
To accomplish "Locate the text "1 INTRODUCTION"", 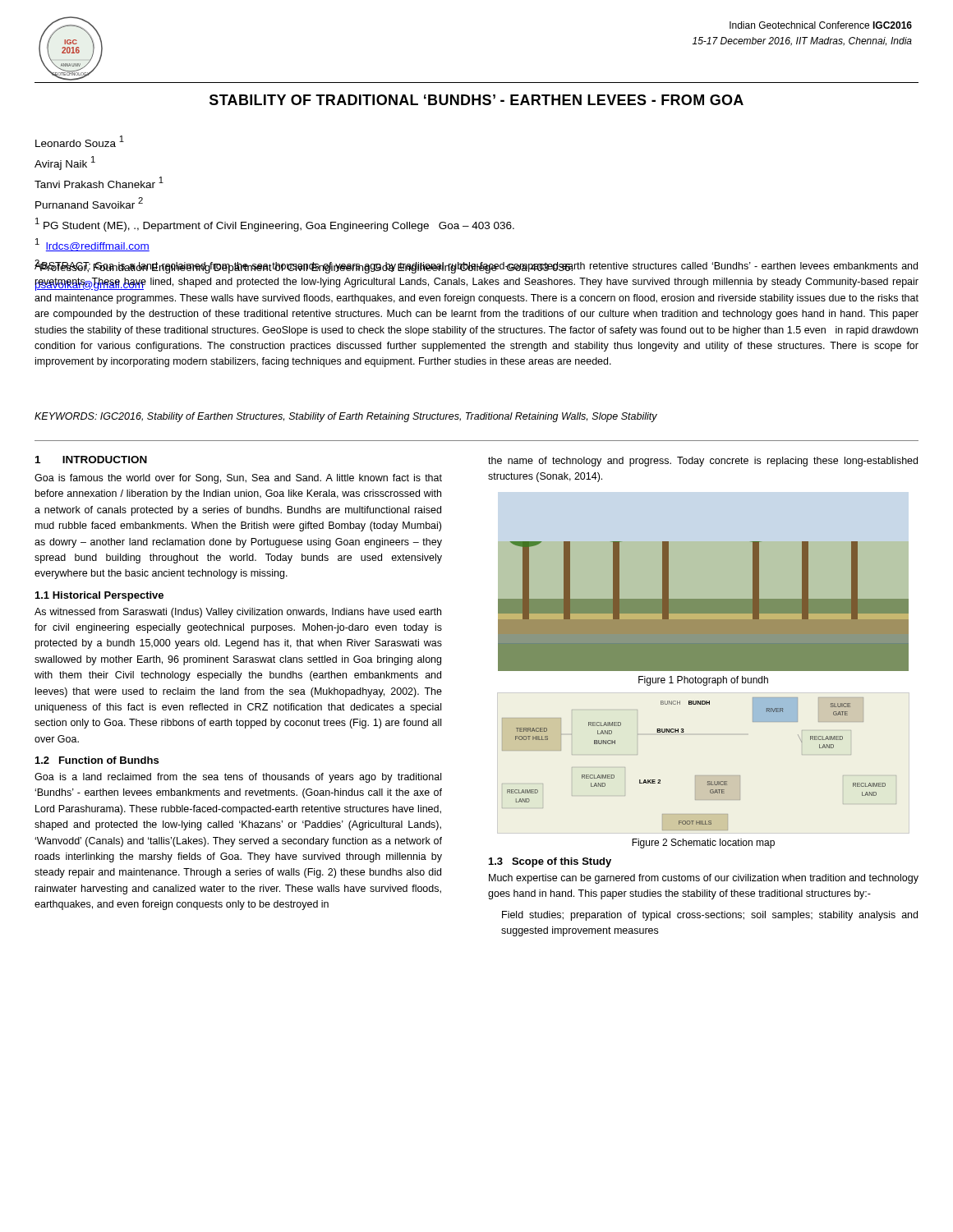I will point(91,460).
